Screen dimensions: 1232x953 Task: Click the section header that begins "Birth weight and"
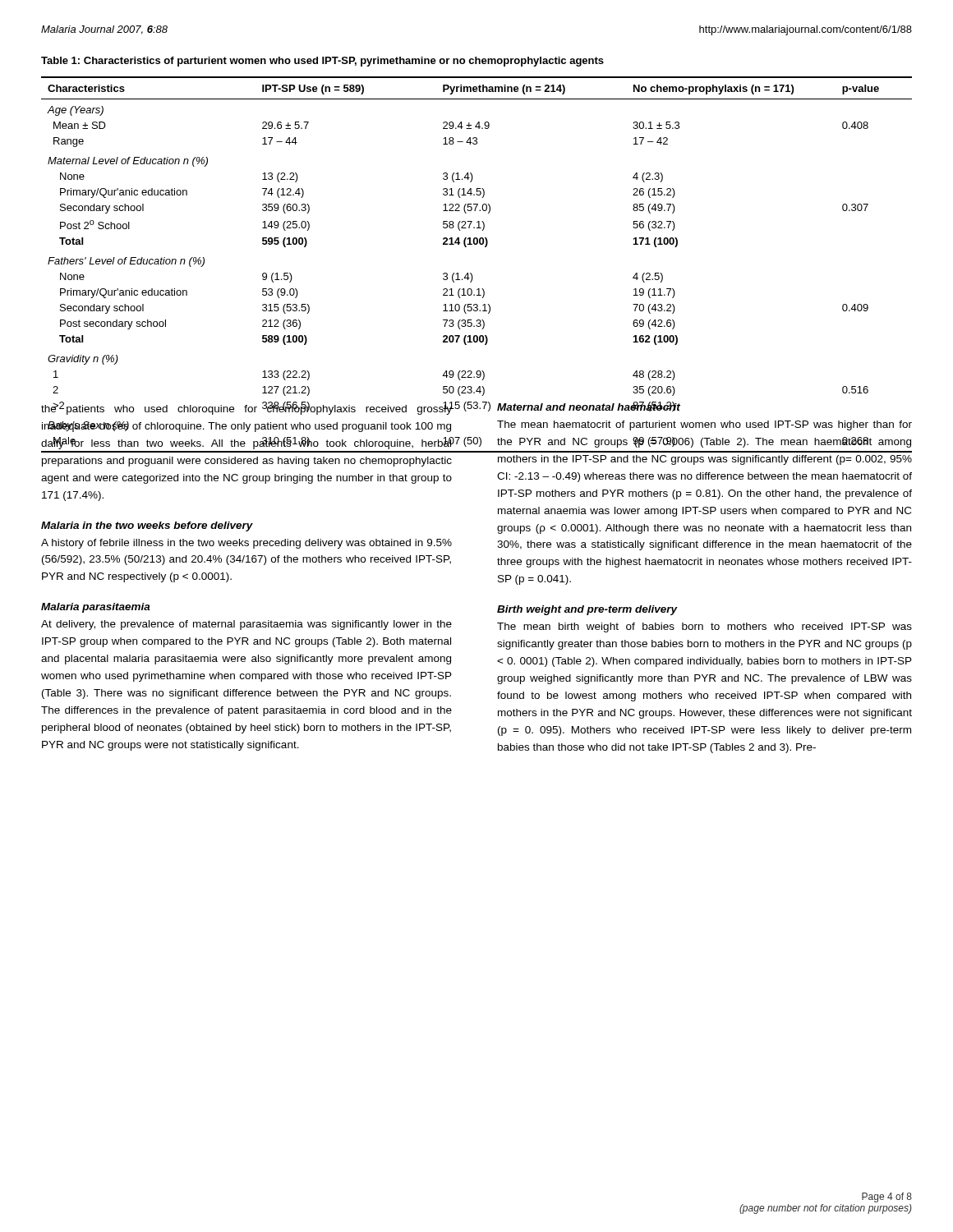point(587,609)
